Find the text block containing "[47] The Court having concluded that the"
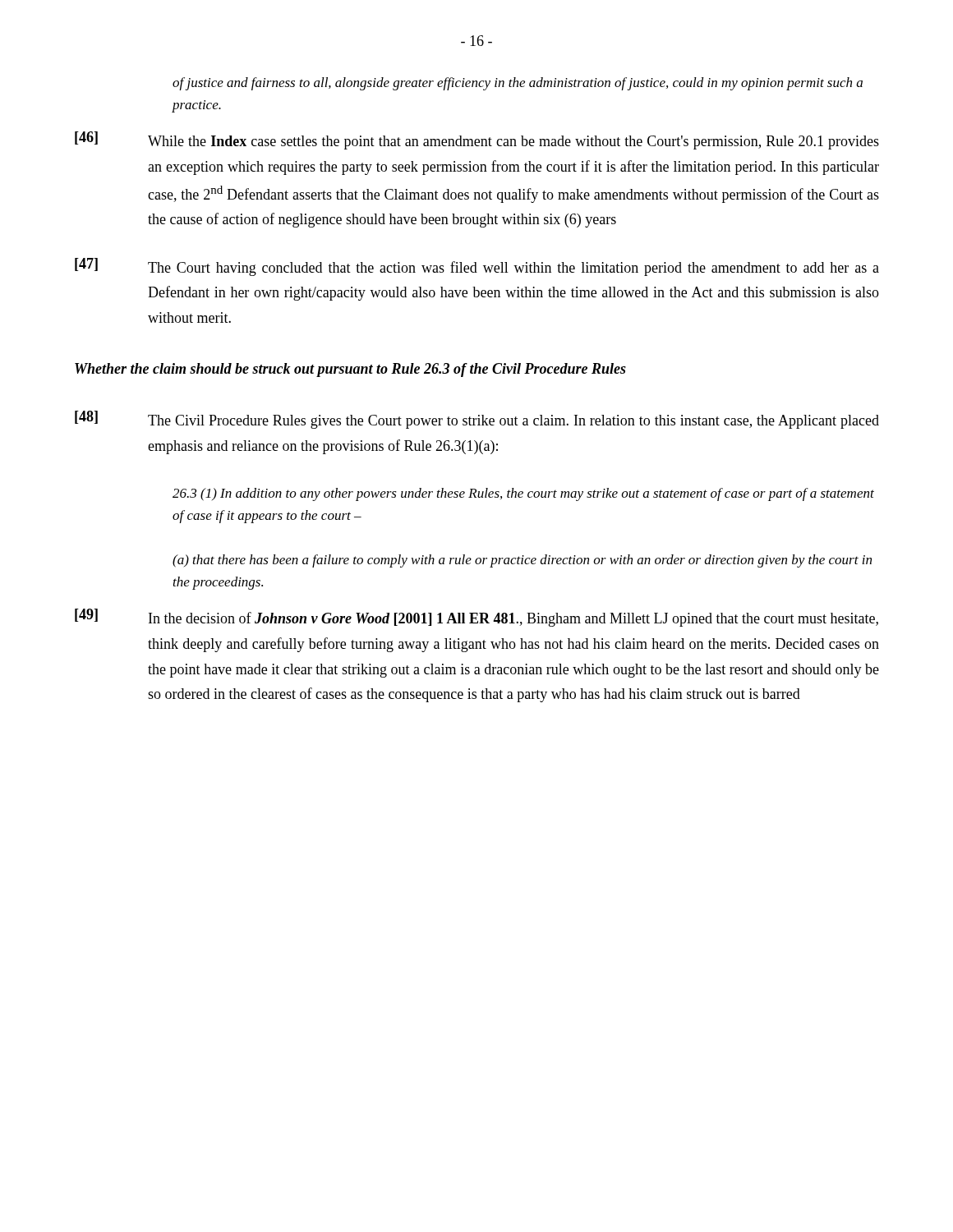 (476, 293)
